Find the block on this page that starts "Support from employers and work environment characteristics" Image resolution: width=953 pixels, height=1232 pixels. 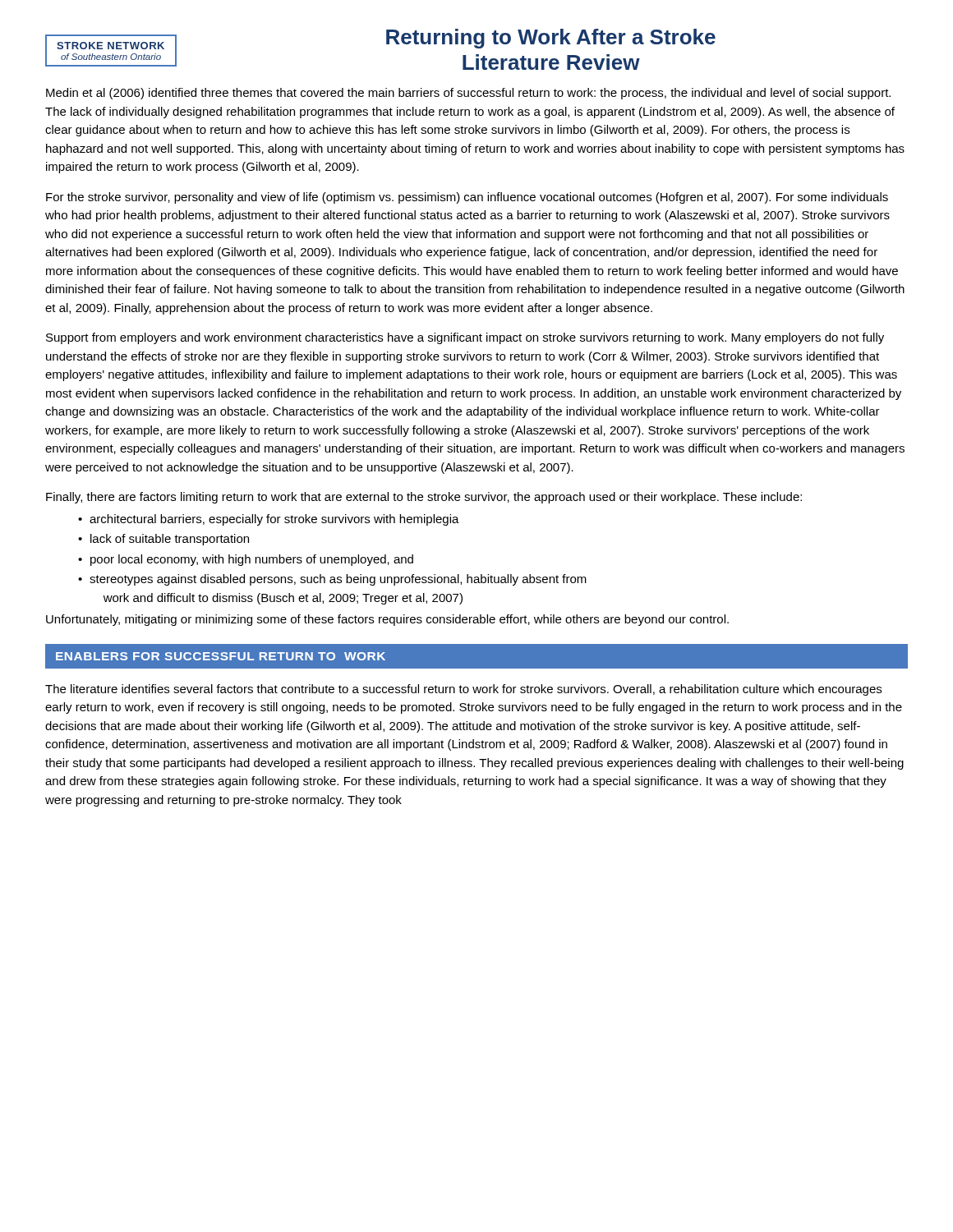pyautogui.click(x=475, y=402)
